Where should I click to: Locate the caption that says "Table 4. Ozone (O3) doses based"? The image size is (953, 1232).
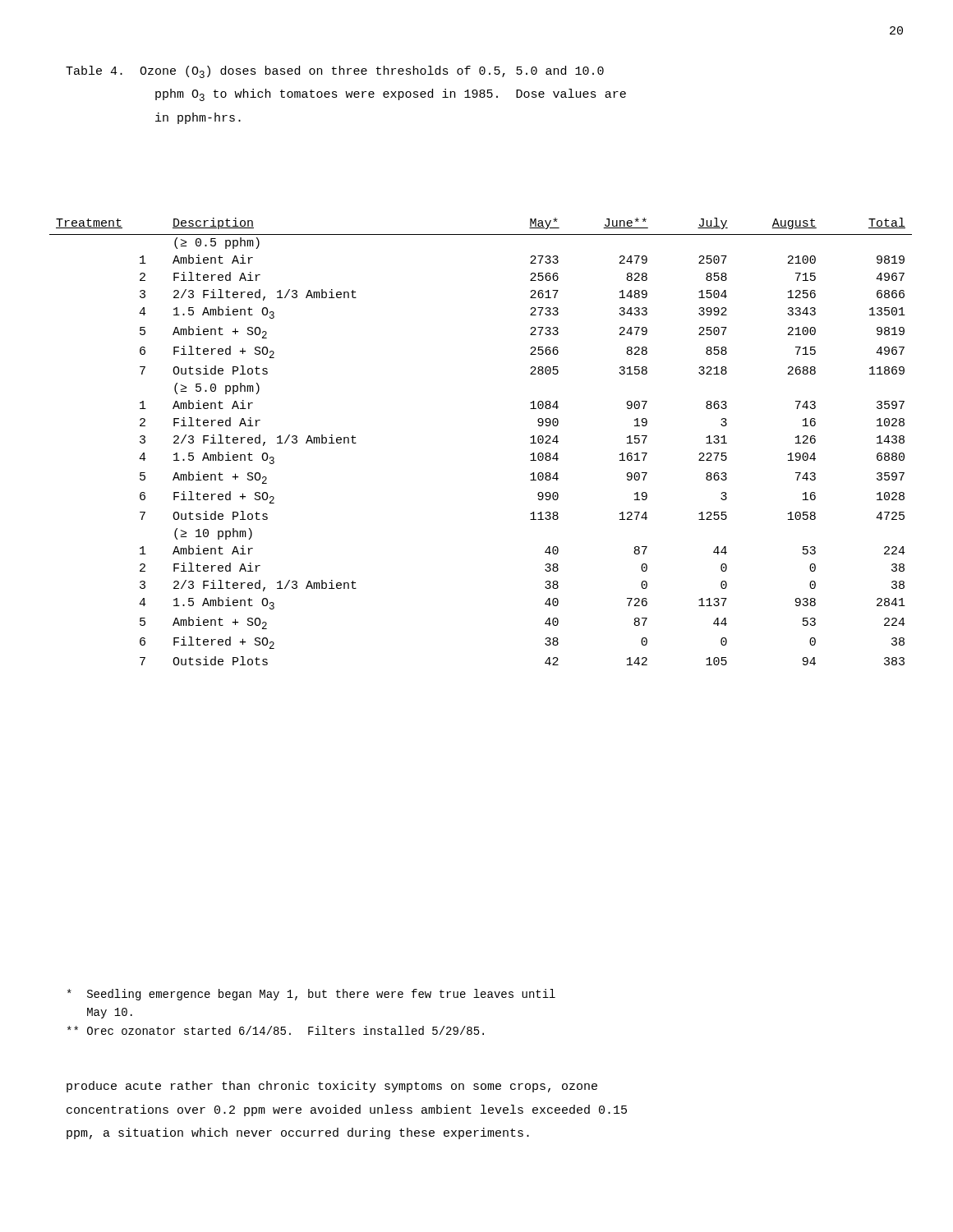tap(346, 95)
